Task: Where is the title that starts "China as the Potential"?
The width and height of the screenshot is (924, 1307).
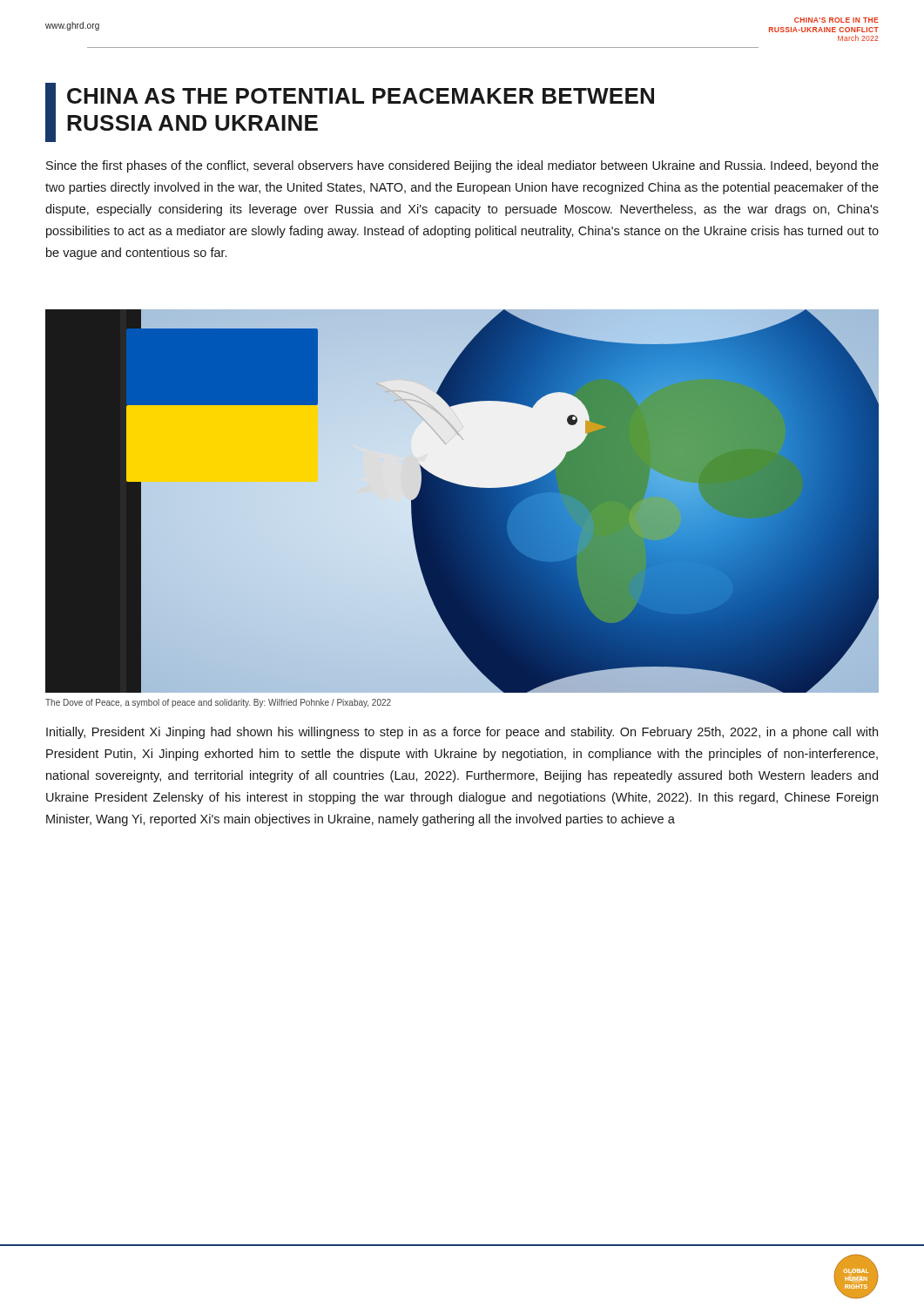Action: 472,109
